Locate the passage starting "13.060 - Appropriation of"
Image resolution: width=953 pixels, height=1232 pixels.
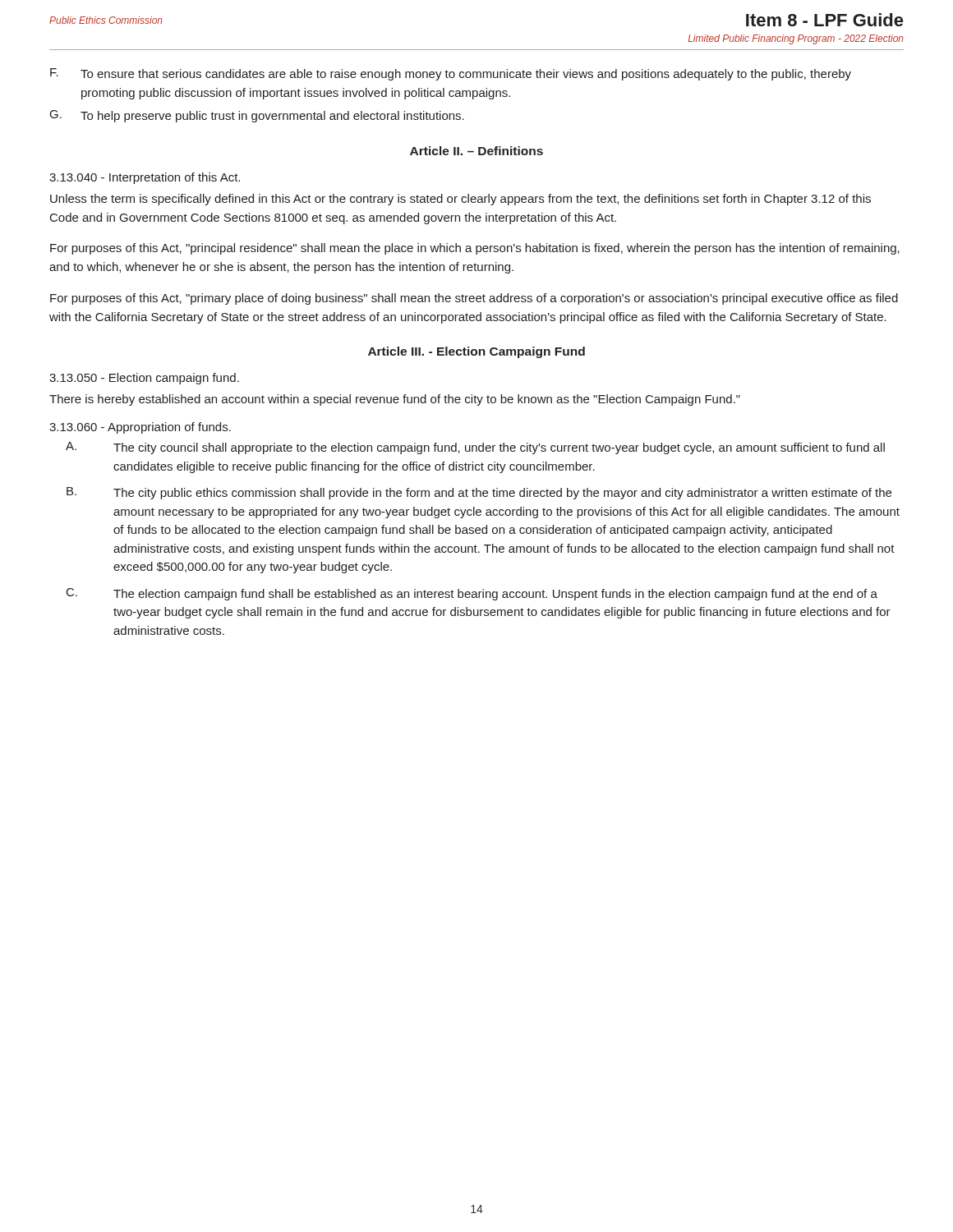pos(140,427)
